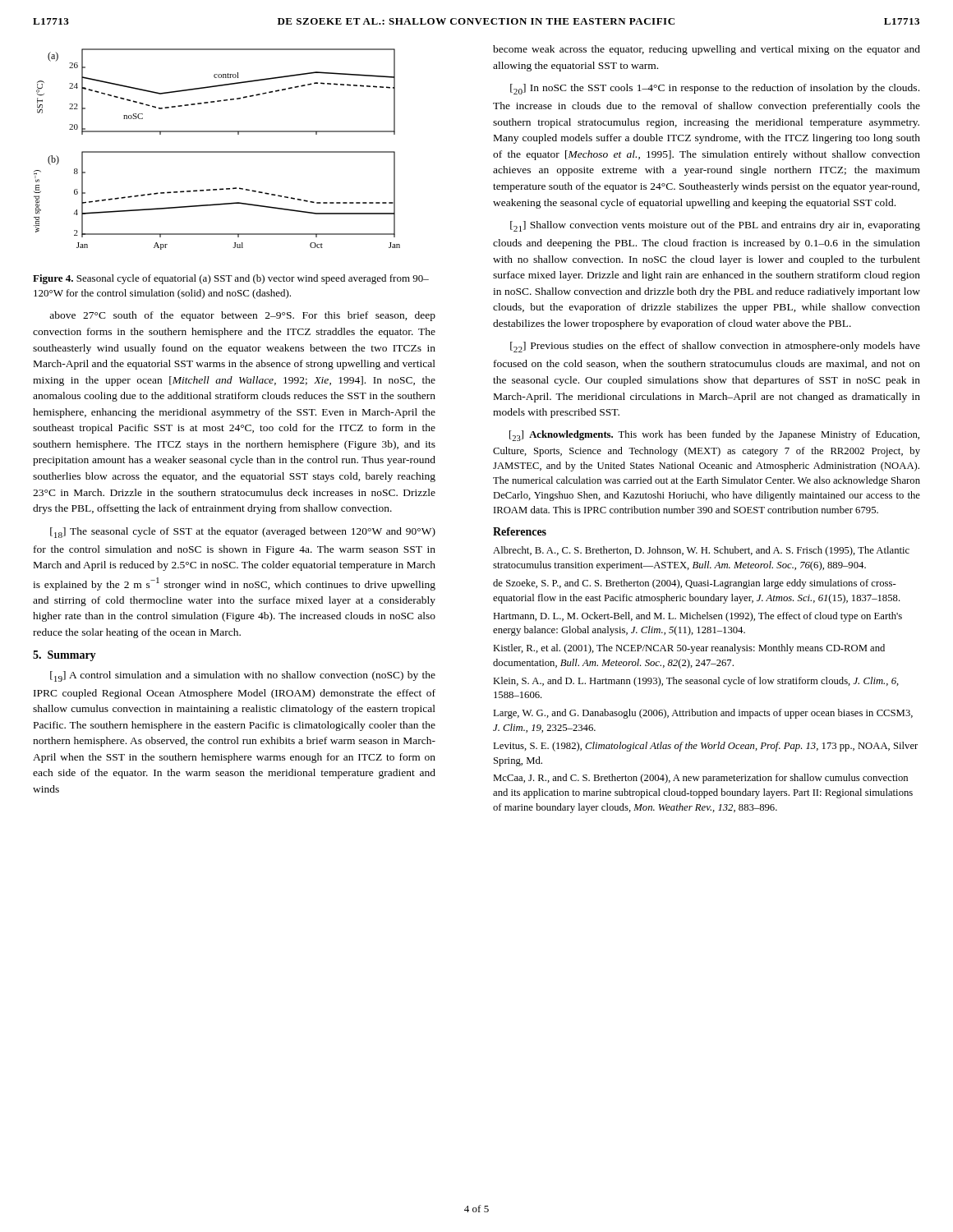The width and height of the screenshot is (953, 1232).
Task: Find the caption on this page that starts "Figure 4. Seasonal"
Action: pos(231,286)
